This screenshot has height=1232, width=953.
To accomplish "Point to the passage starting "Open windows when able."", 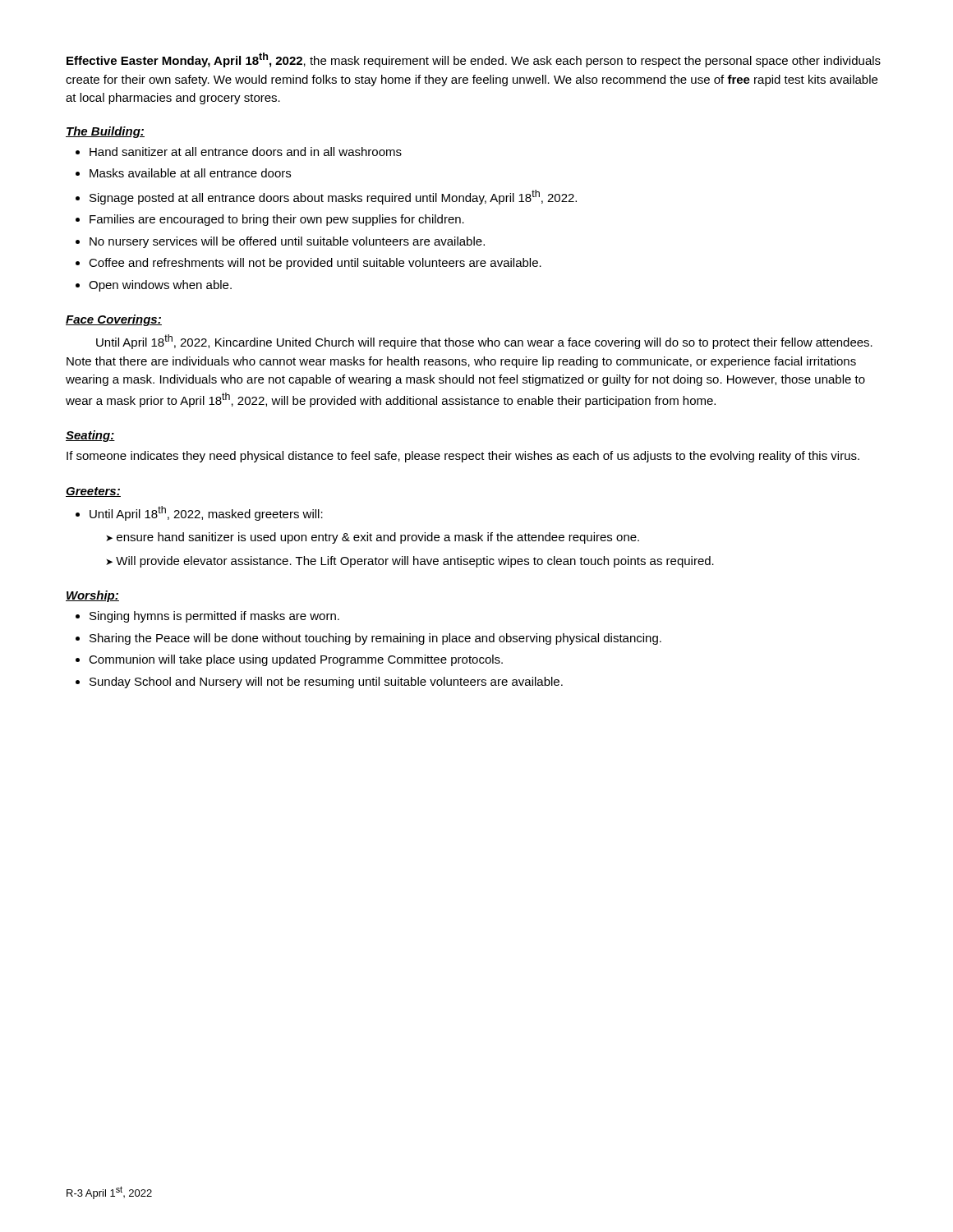I will point(161,284).
